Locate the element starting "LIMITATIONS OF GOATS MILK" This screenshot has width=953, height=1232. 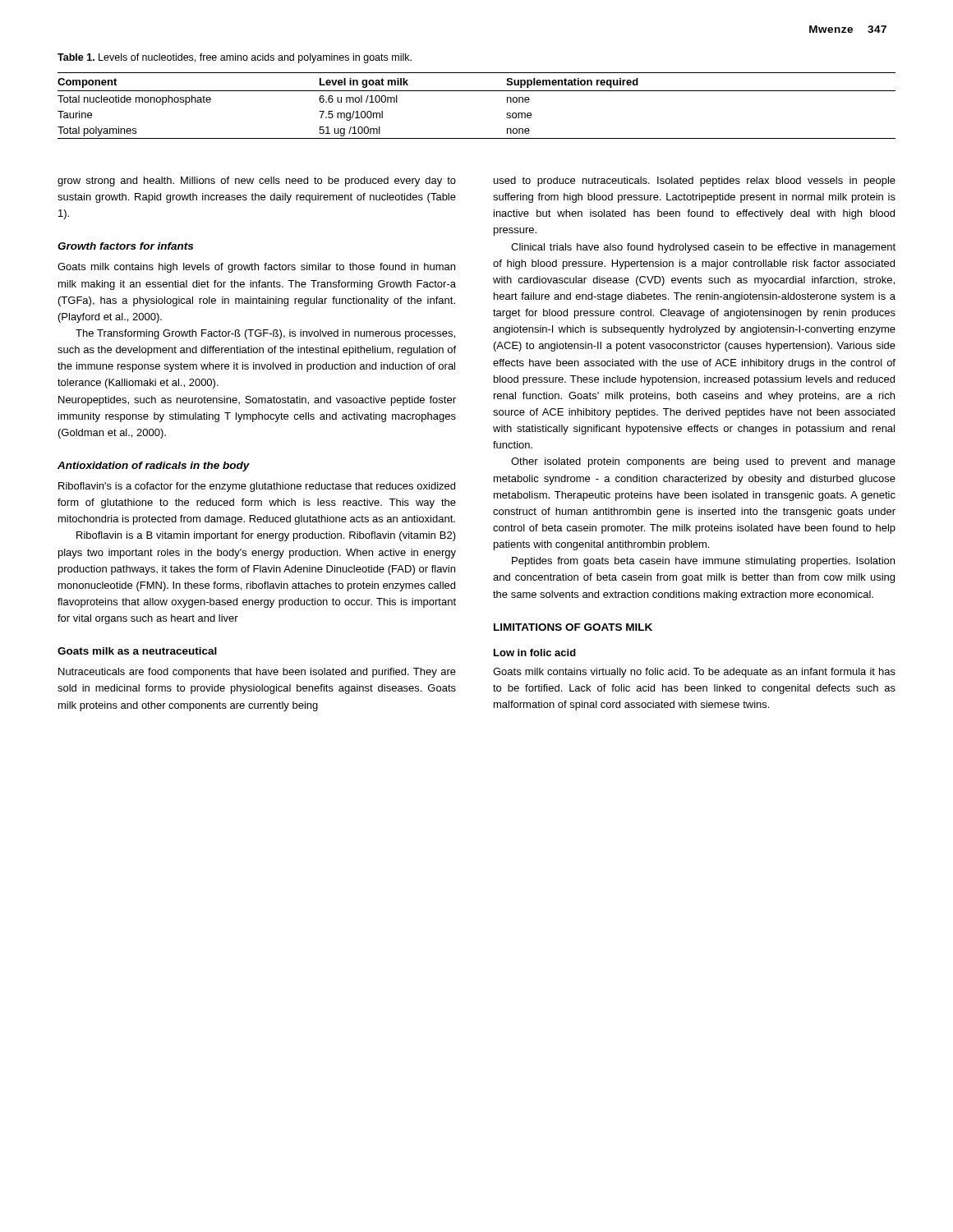point(573,627)
